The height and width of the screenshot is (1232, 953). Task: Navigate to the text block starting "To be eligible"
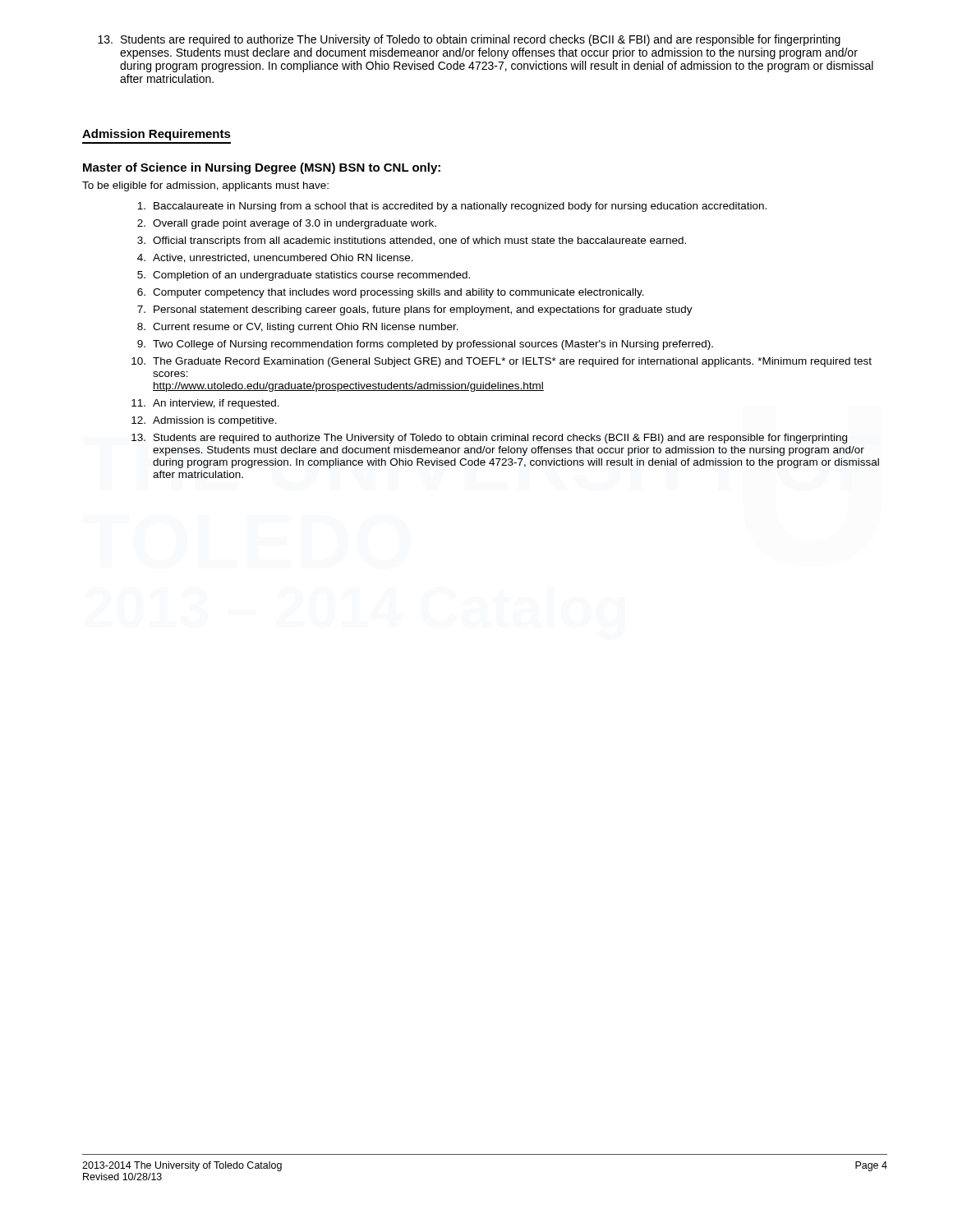tap(206, 185)
